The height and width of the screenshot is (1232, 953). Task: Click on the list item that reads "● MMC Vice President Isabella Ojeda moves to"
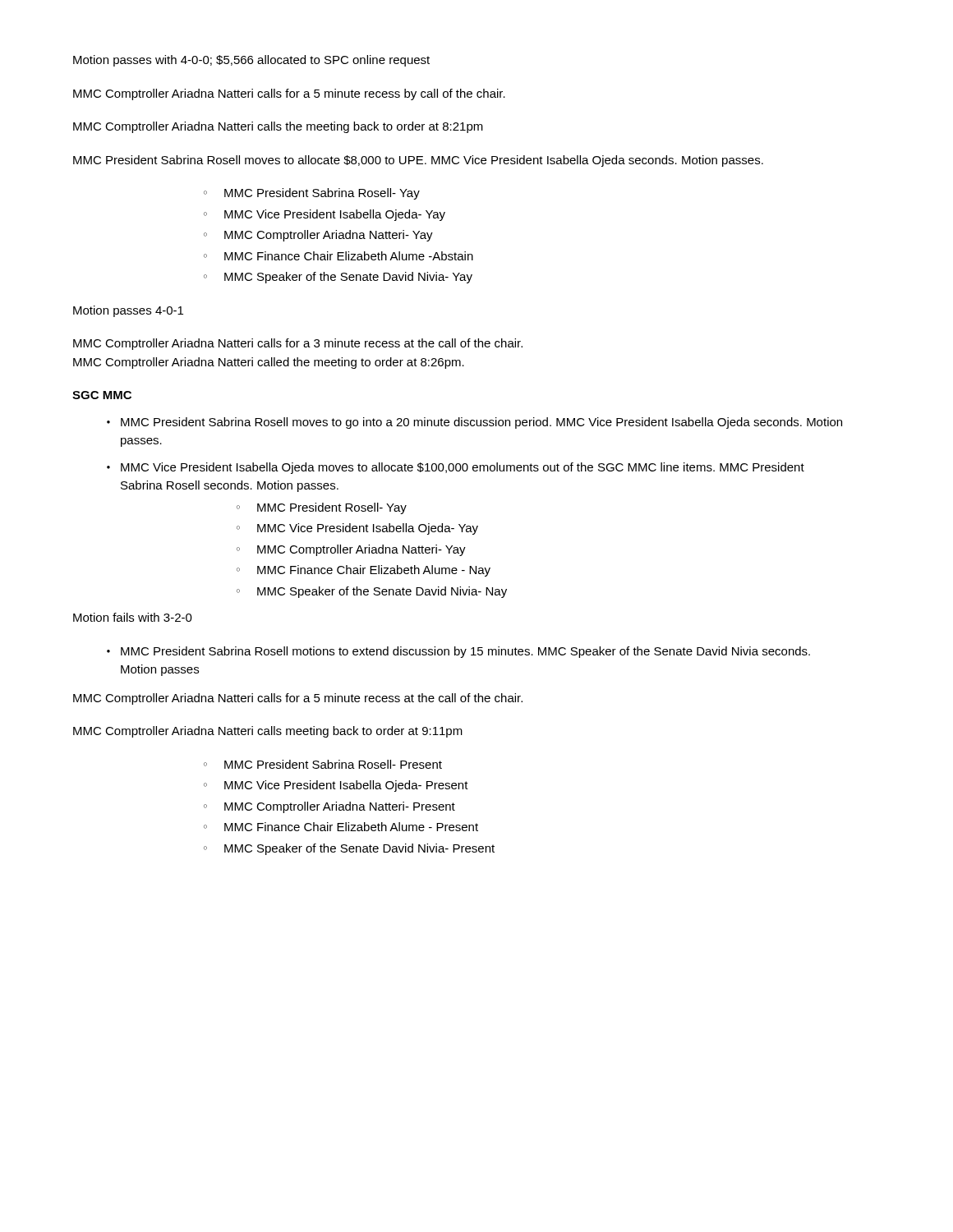pos(471,476)
